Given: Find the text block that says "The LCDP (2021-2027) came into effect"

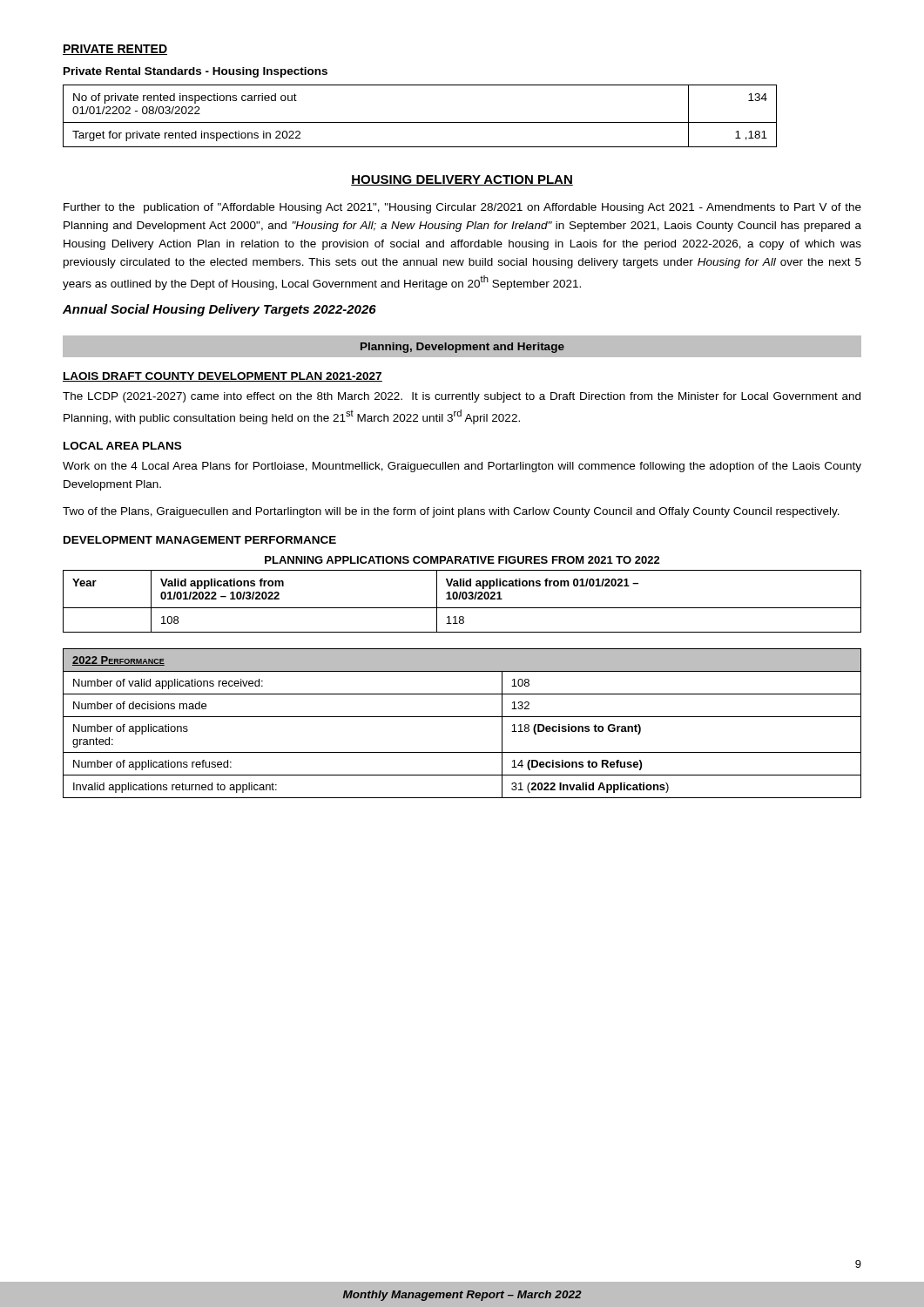Looking at the screenshot, I should coord(462,407).
